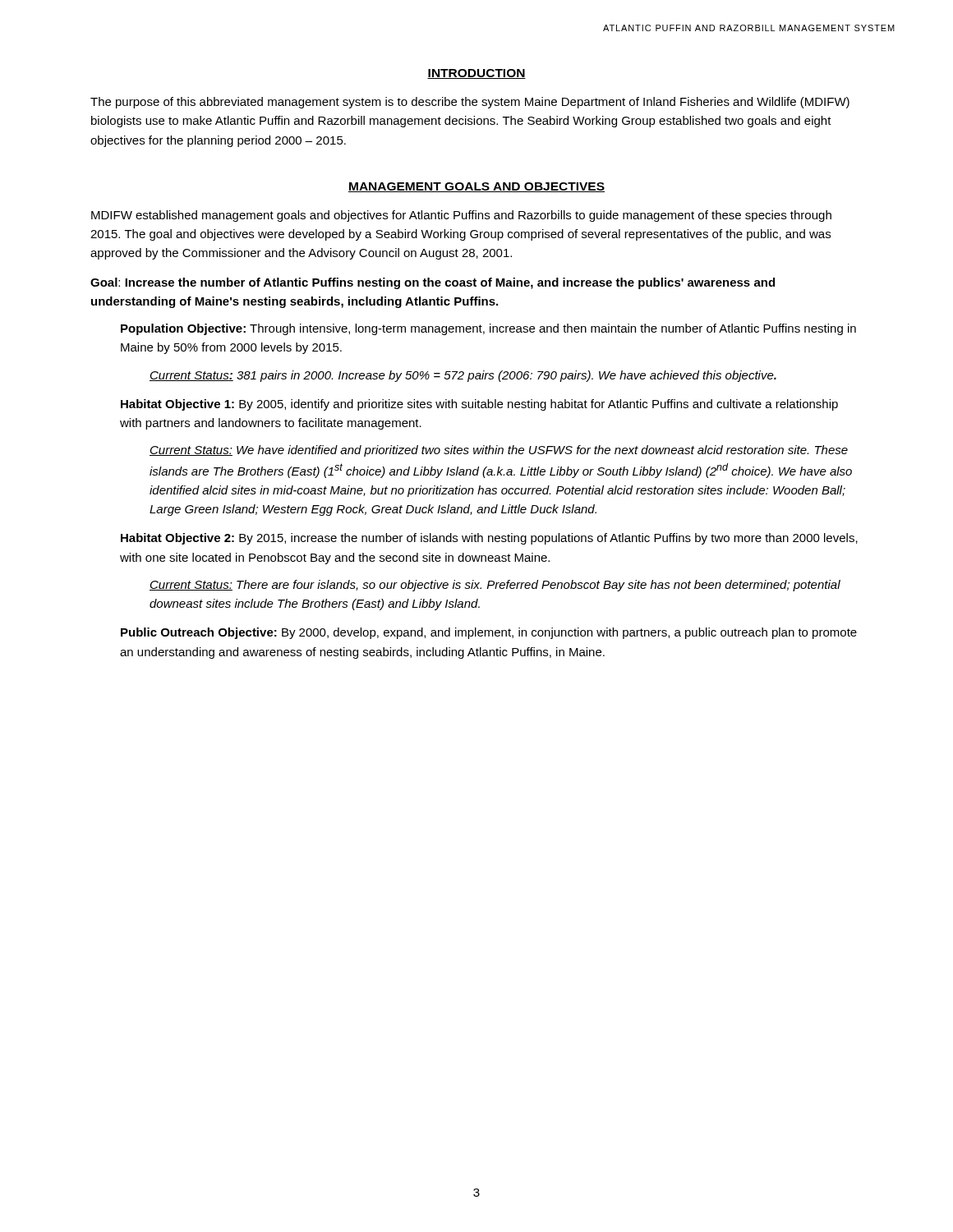This screenshot has height=1232, width=953.
Task: Click on the text block that reads "Public Outreach Objective: By 2000, develop, expand, and"
Action: (489, 642)
